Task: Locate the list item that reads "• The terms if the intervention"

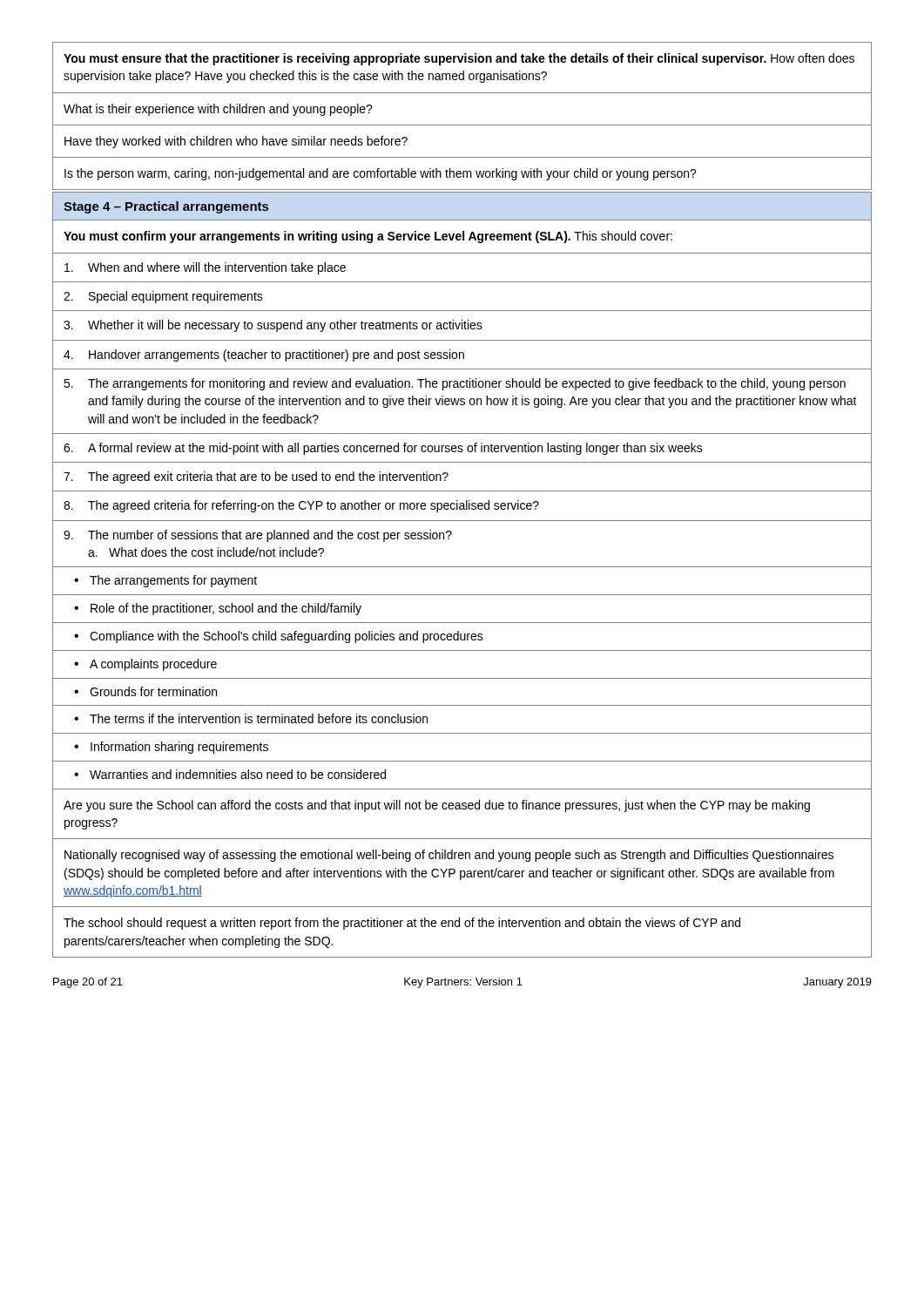Action: point(251,720)
